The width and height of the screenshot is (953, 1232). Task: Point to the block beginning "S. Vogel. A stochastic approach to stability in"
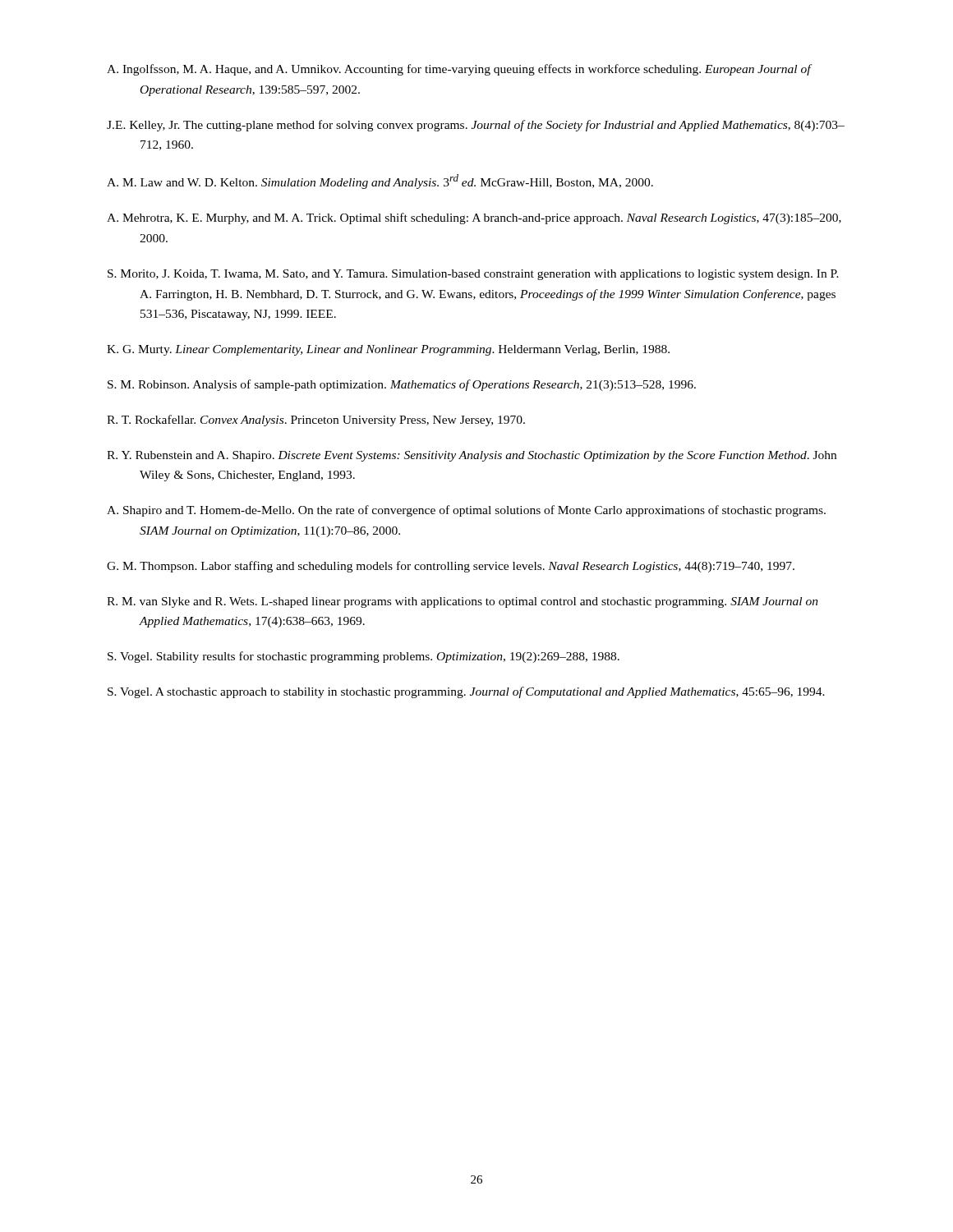466,691
